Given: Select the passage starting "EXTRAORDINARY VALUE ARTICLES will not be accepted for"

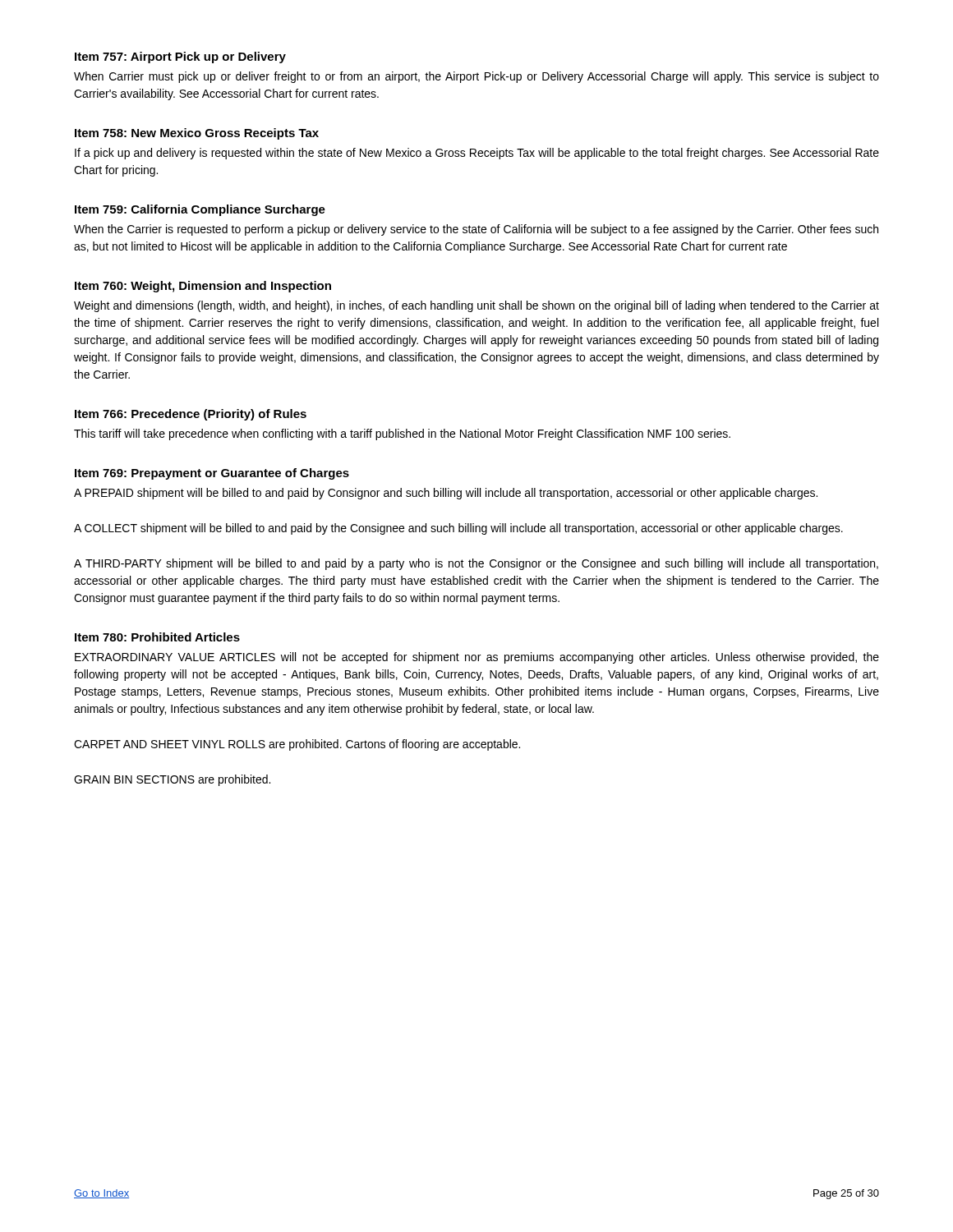Looking at the screenshot, I should (476, 683).
